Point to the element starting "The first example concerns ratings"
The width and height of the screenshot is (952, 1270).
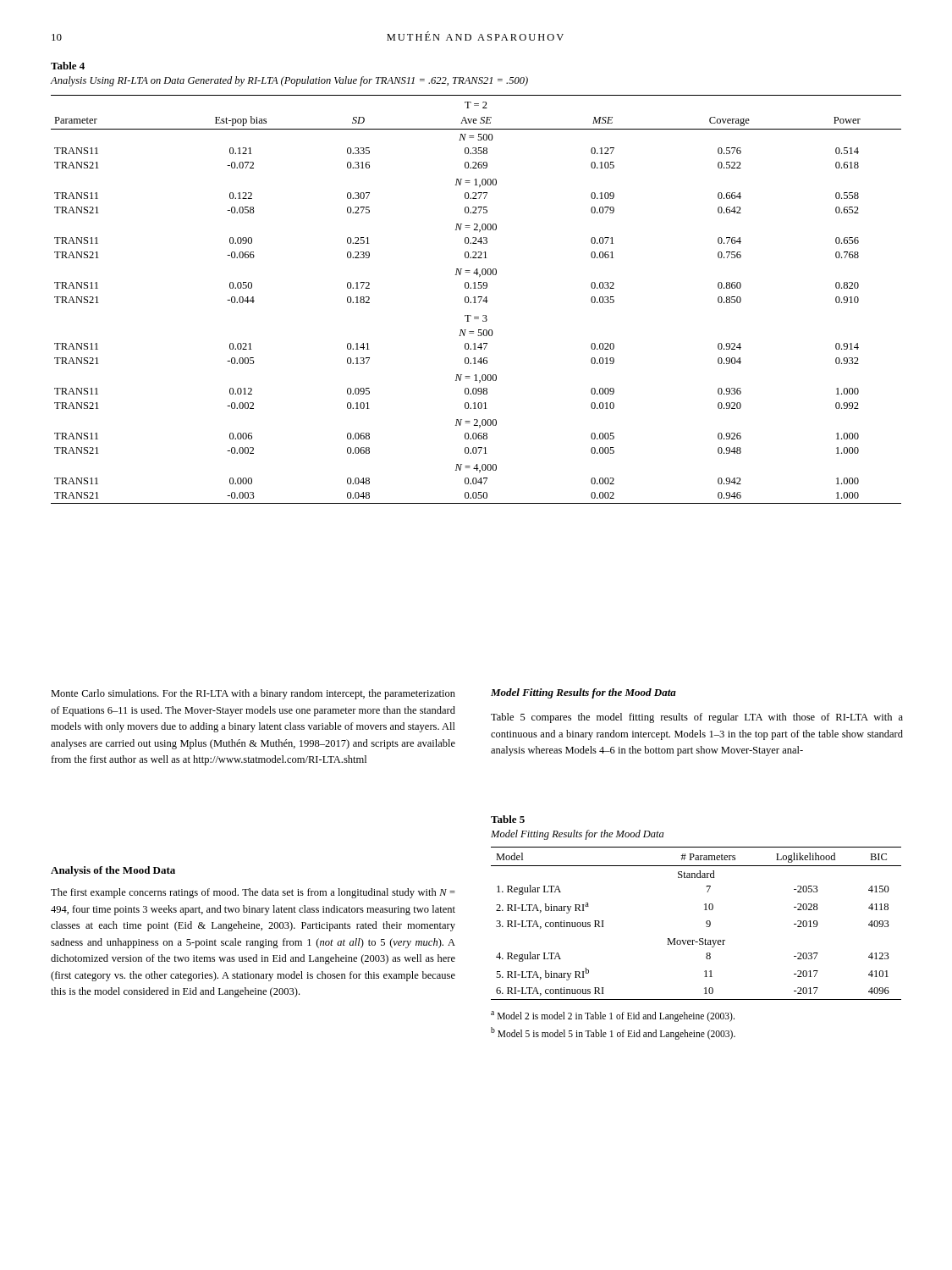(253, 942)
